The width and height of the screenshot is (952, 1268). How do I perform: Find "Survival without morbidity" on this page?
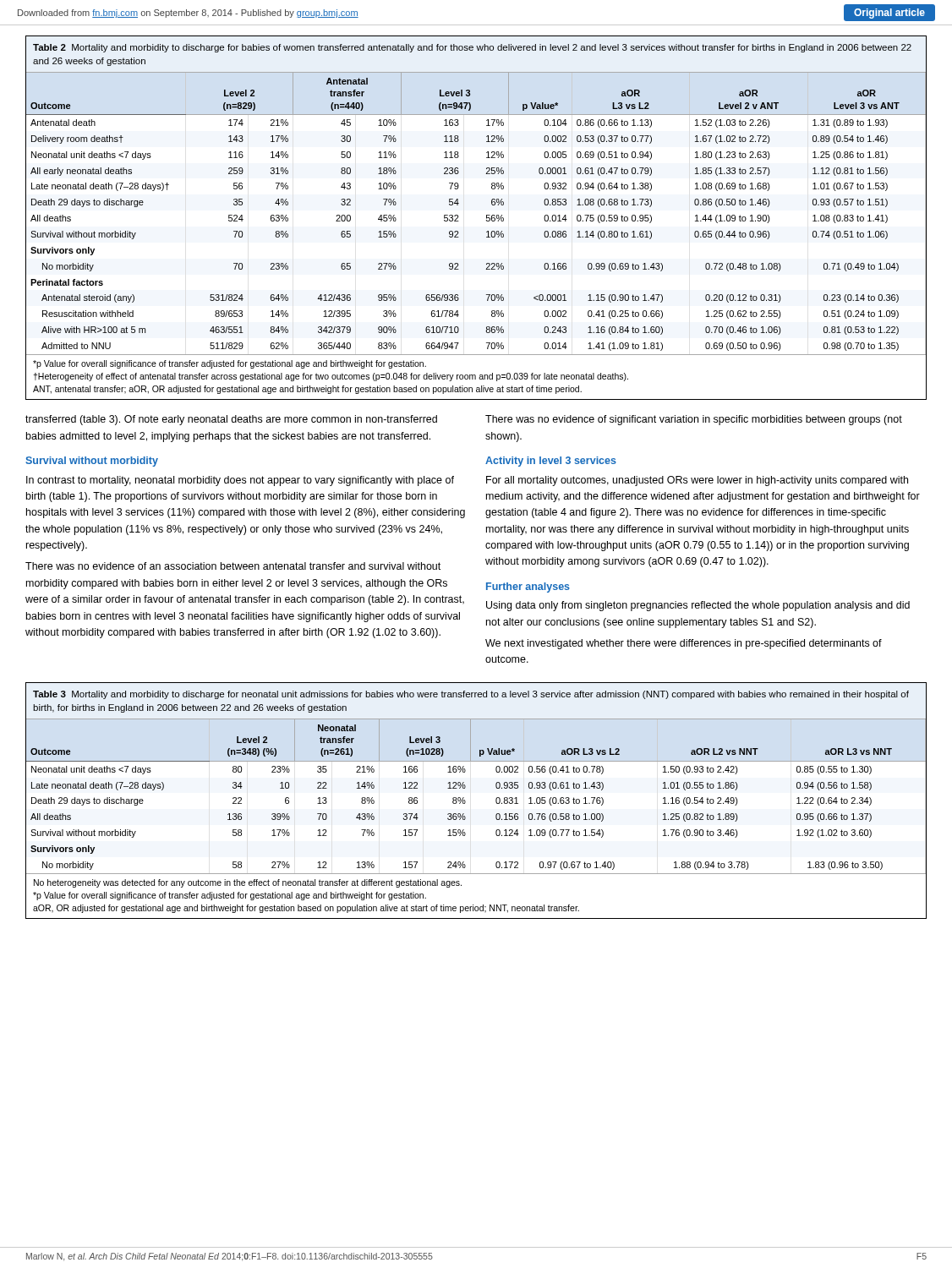click(92, 461)
